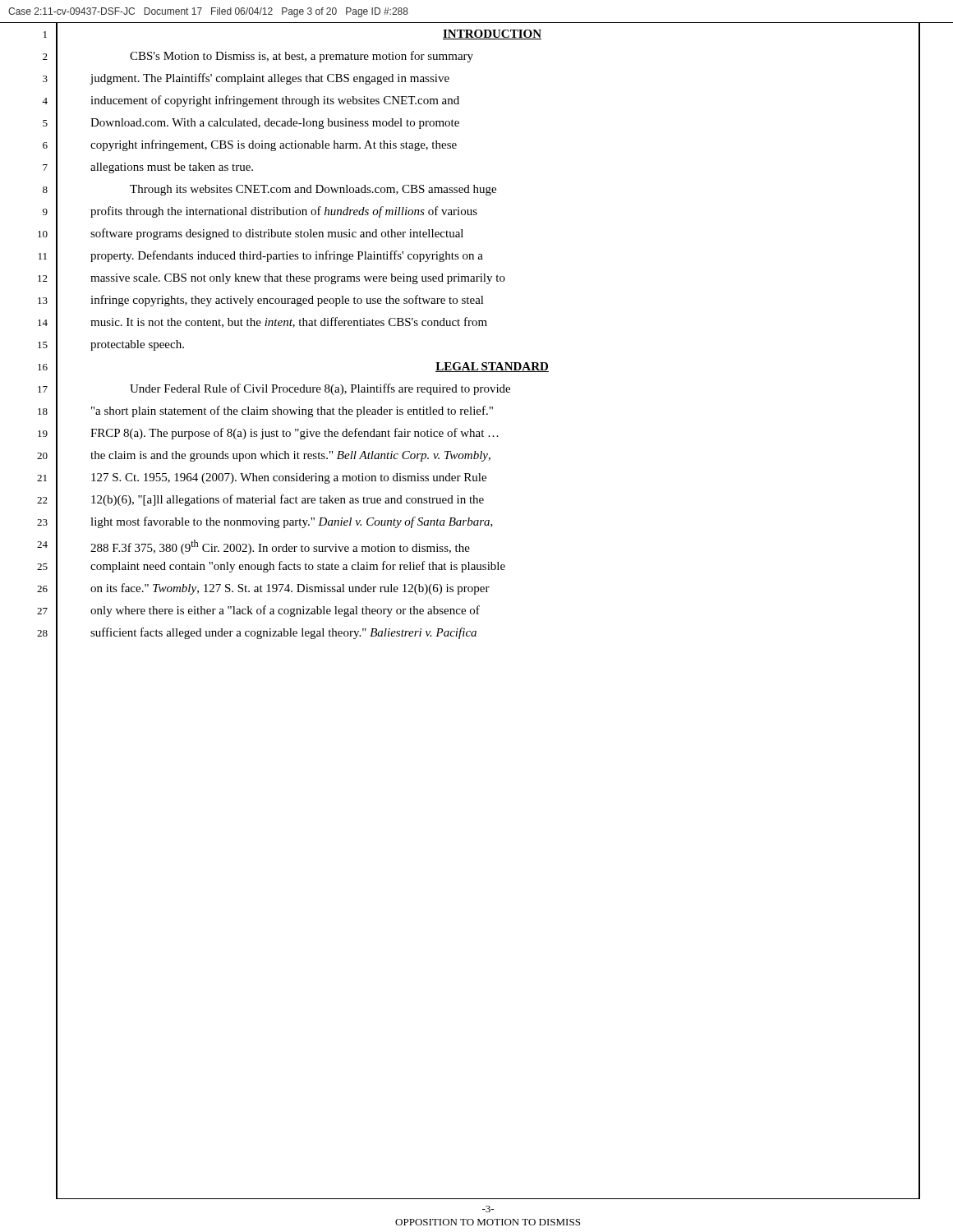Navigate to the text block starting "CBS's Motion to Dismiss"
This screenshot has width=953, height=1232.
pyautogui.click(x=302, y=57)
